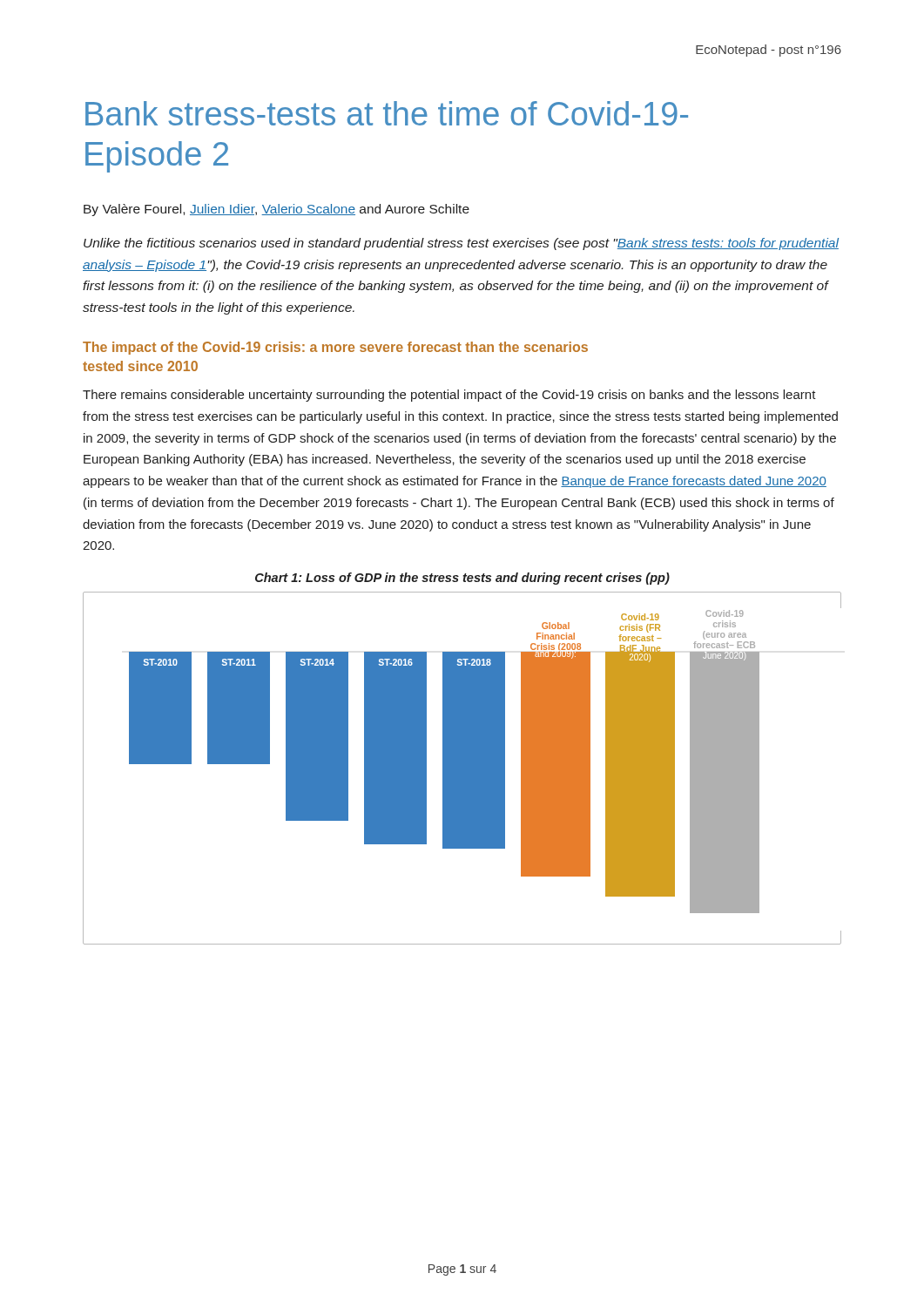Where is the caption that starts "Chart 1: Loss of GDP in the stress"?
The width and height of the screenshot is (924, 1307).
(x=462, y=578)
